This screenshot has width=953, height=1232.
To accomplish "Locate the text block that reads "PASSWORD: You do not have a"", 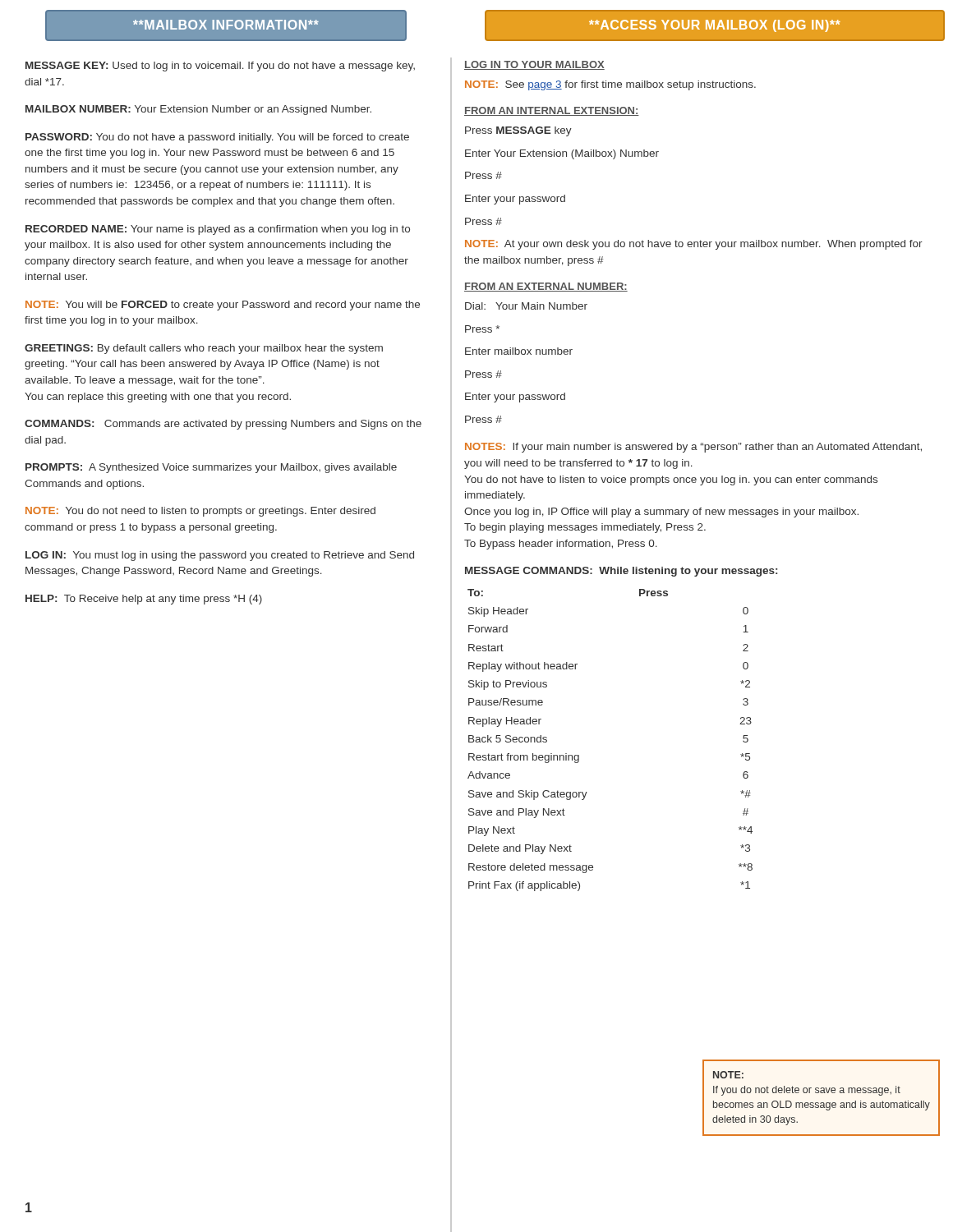I will pos(217,169).
